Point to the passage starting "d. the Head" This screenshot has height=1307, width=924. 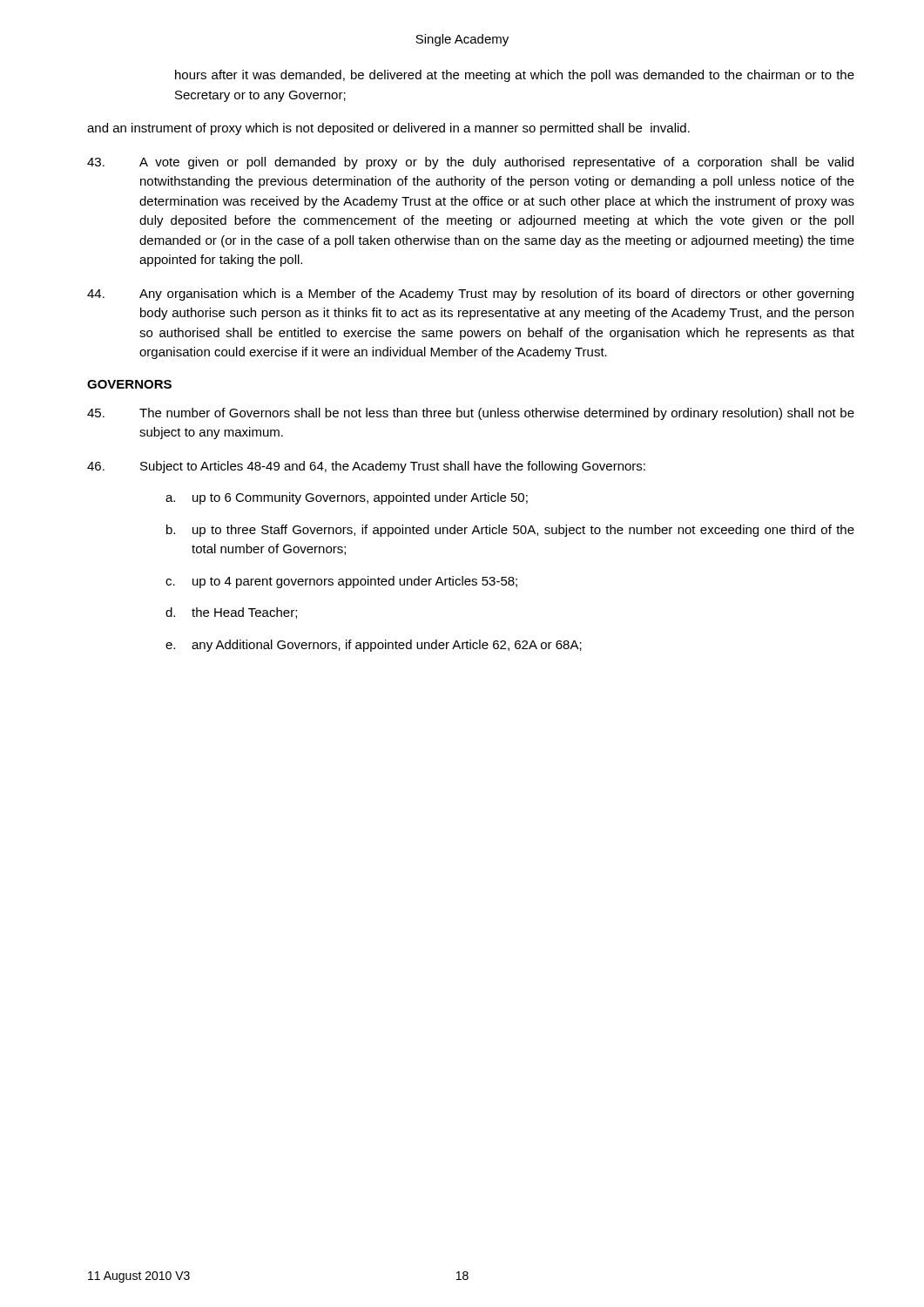231,613
